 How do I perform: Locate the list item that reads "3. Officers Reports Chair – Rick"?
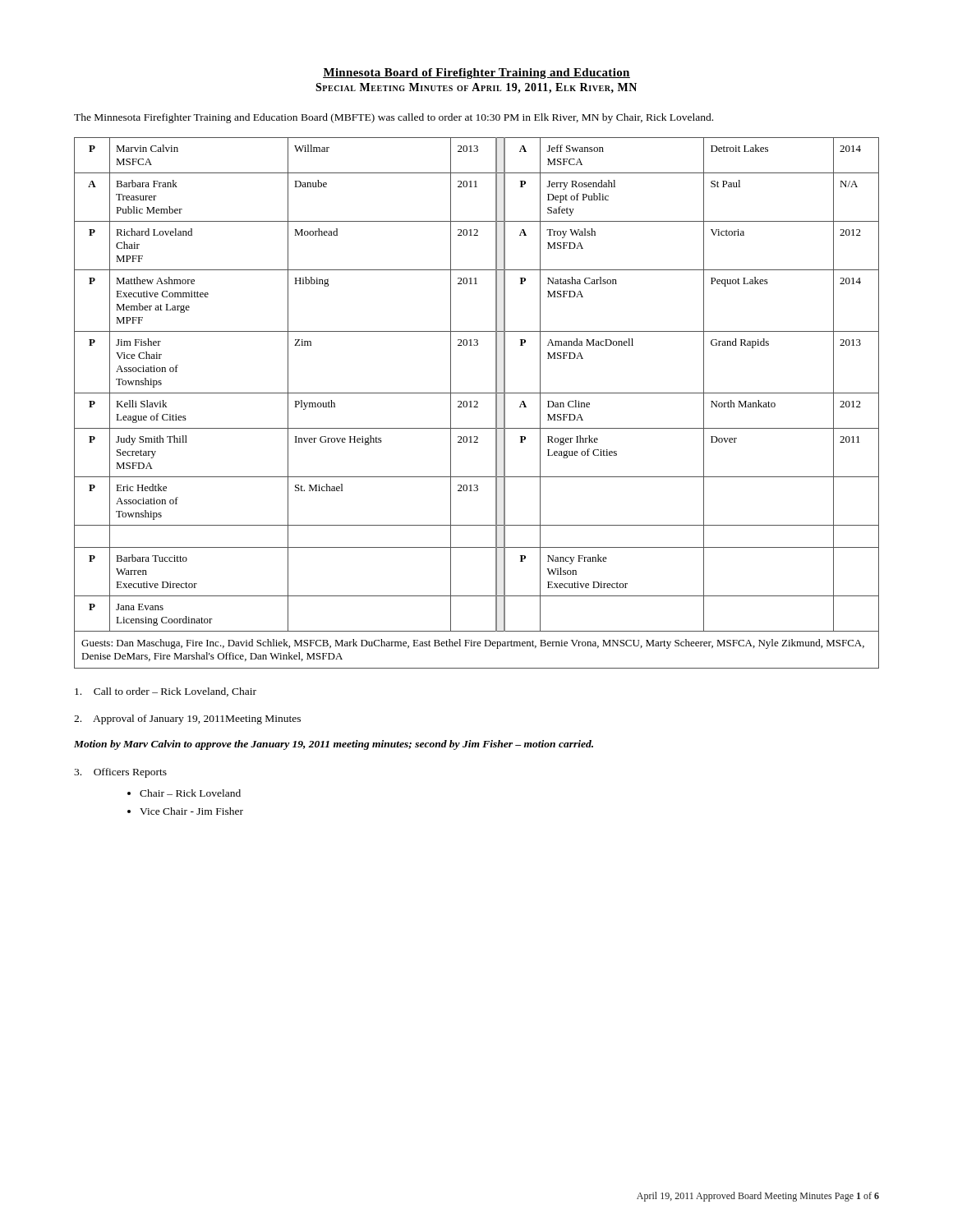pos(120,773)
